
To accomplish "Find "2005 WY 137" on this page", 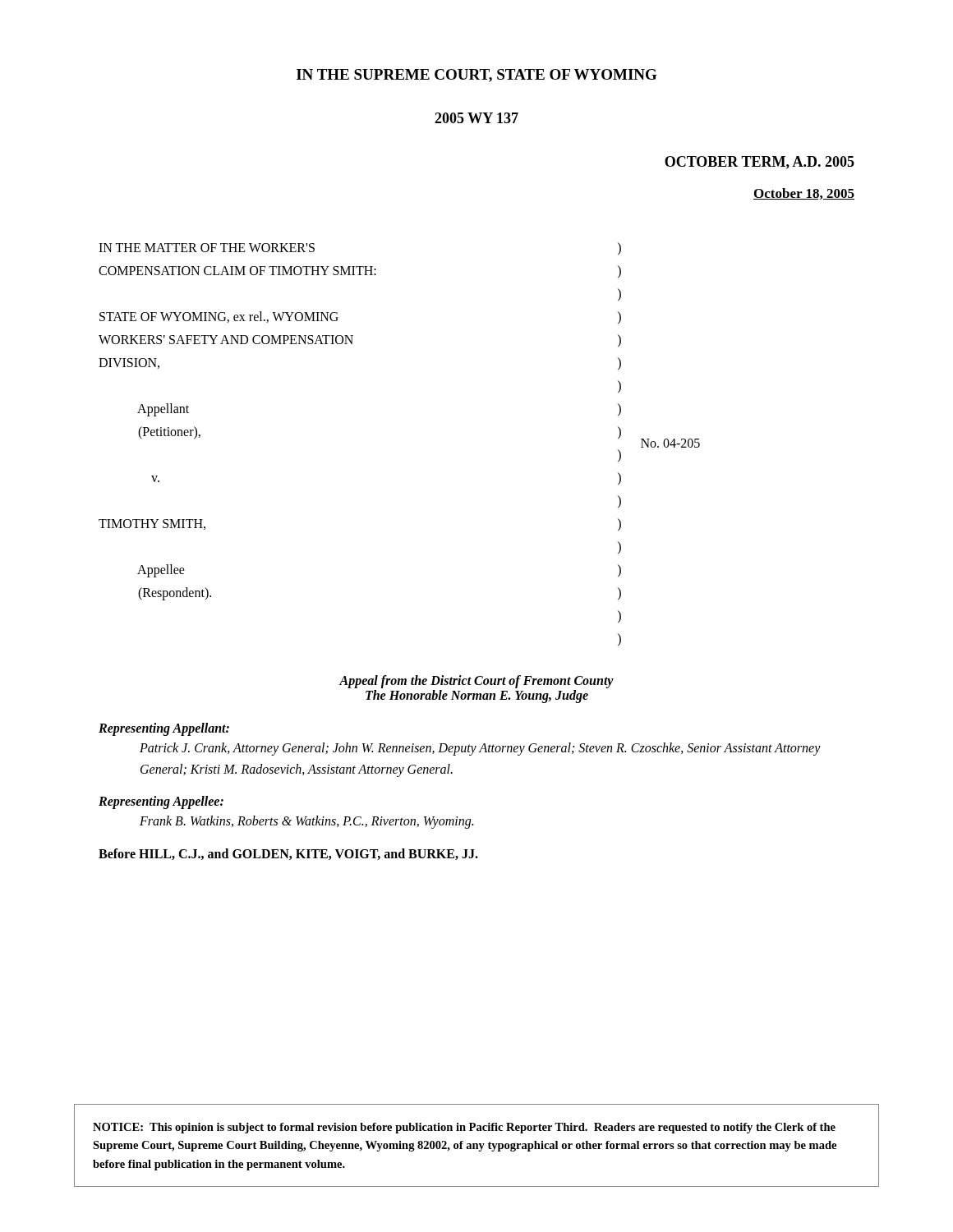I will coord(476,118).
